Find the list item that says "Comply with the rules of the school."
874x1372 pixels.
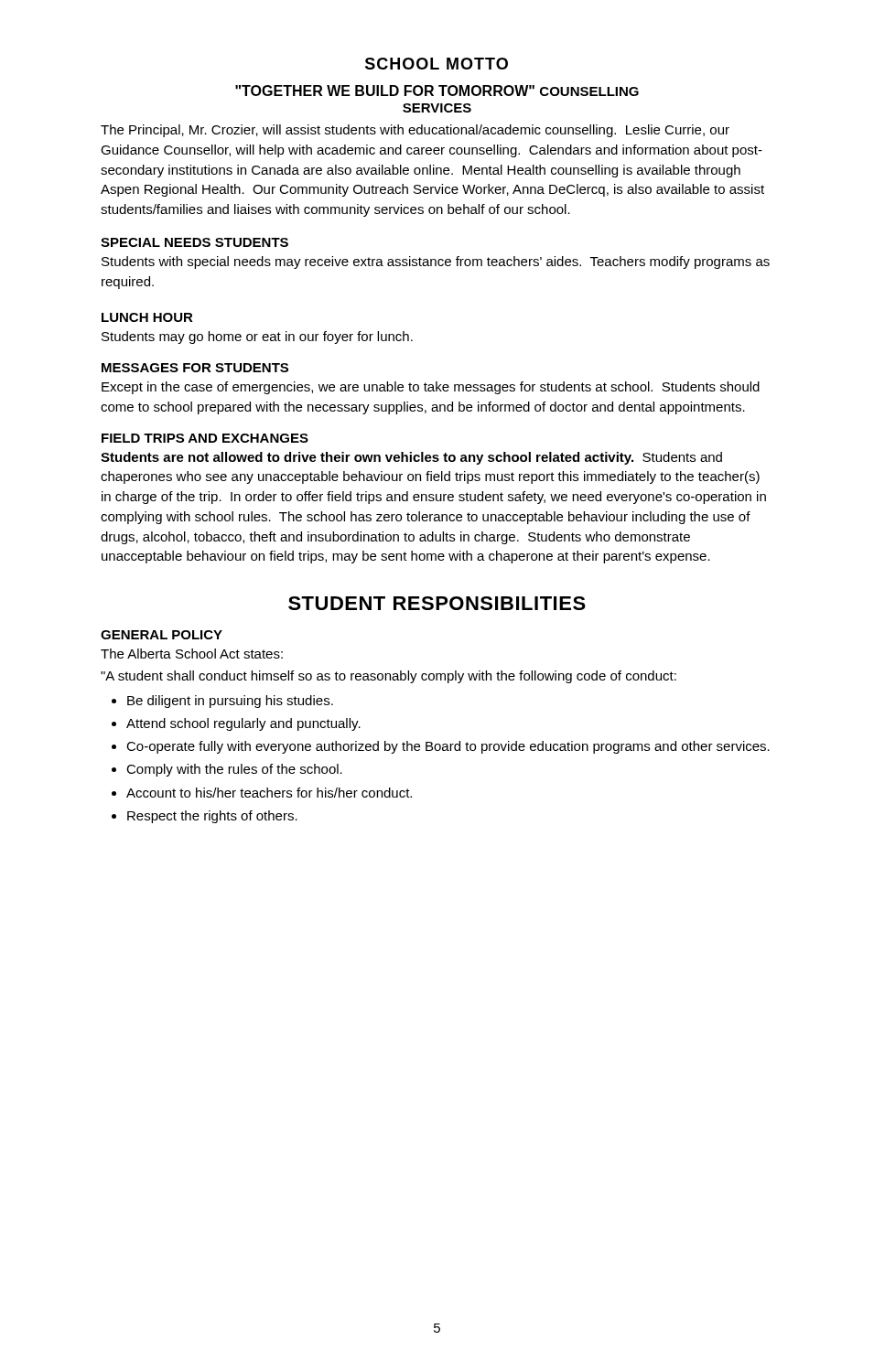tap(235, 769)
